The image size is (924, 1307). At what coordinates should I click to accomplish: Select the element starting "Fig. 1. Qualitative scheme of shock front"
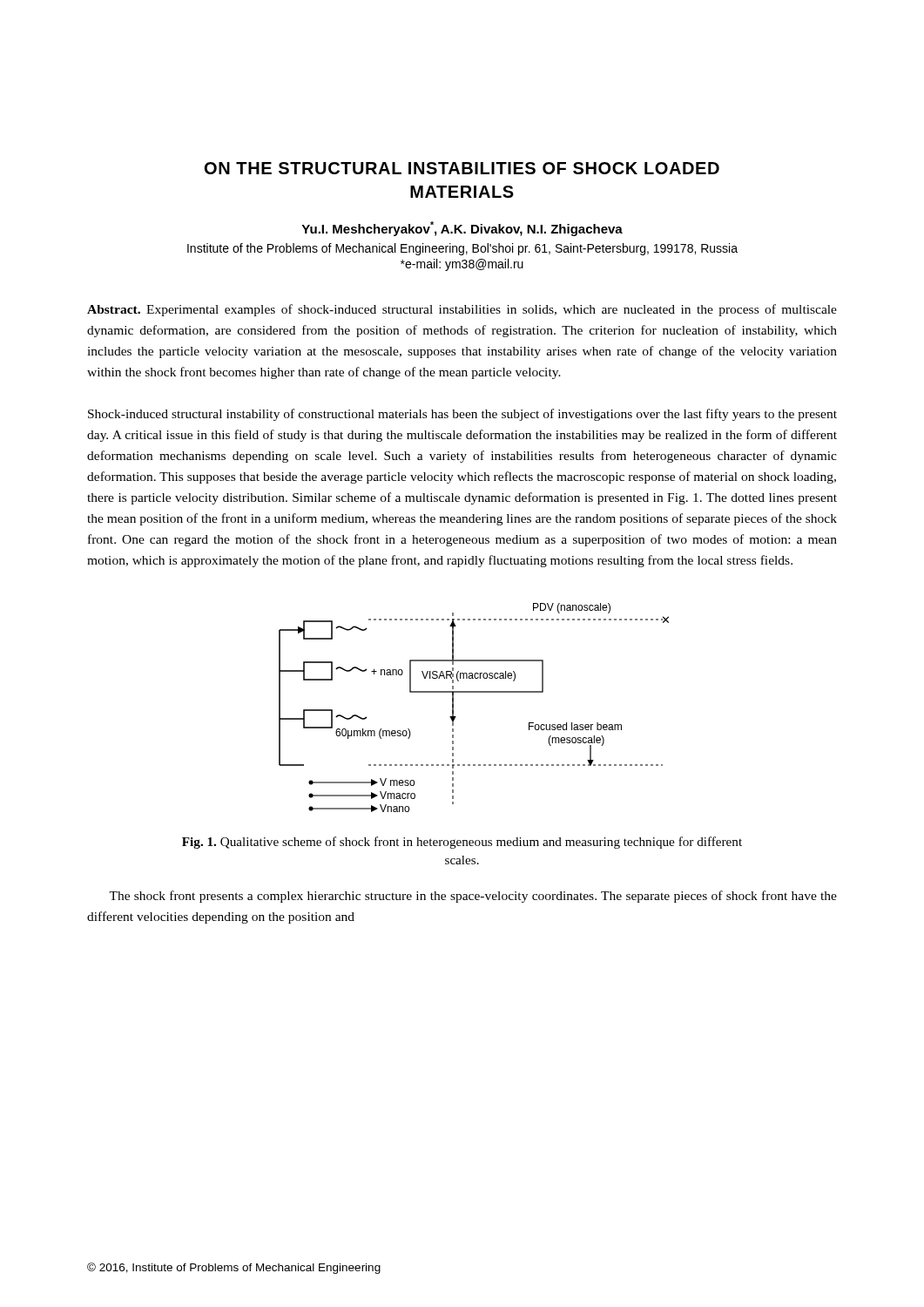(x=462, y=851)
